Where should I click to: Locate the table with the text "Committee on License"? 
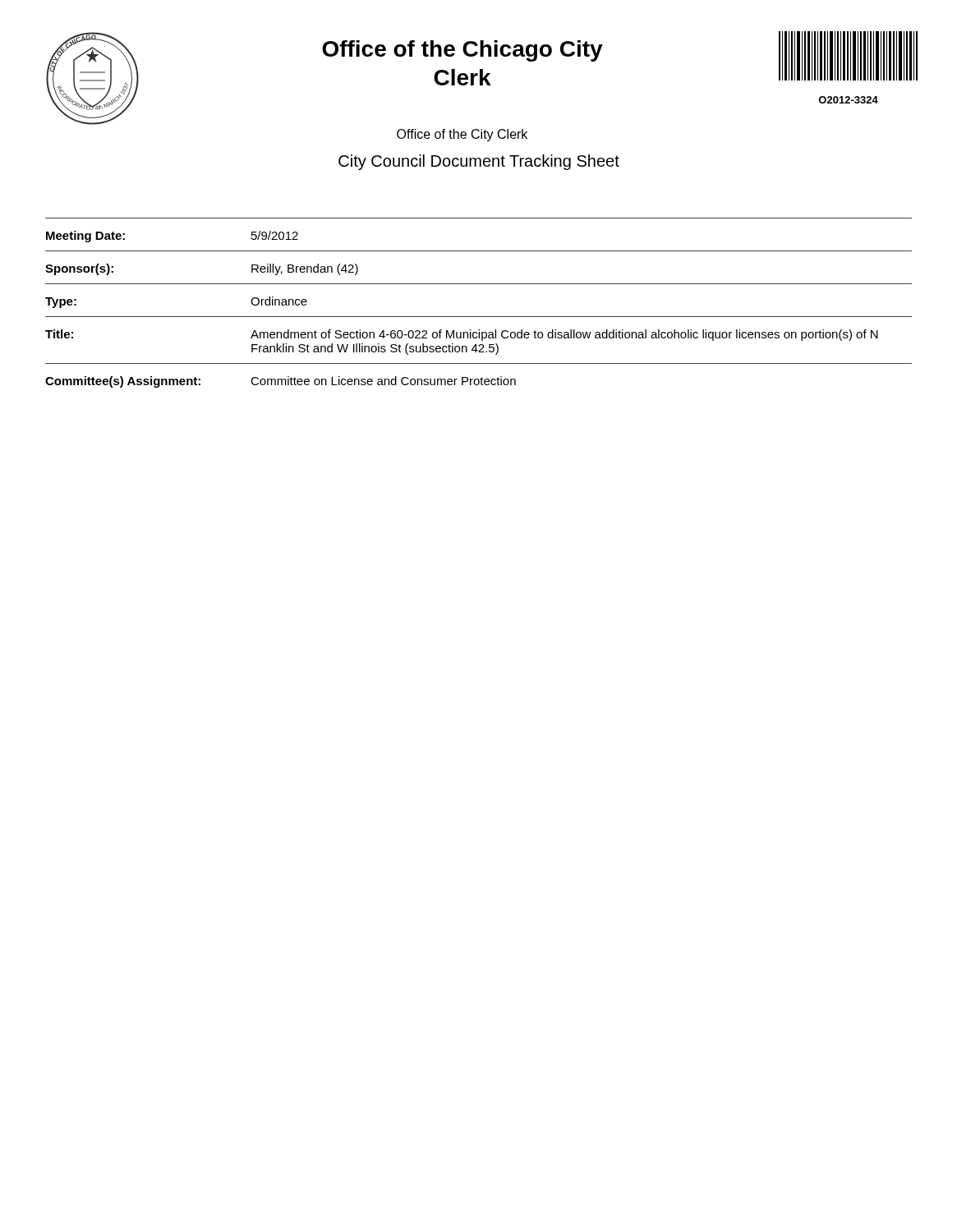(x=478, y=307)
